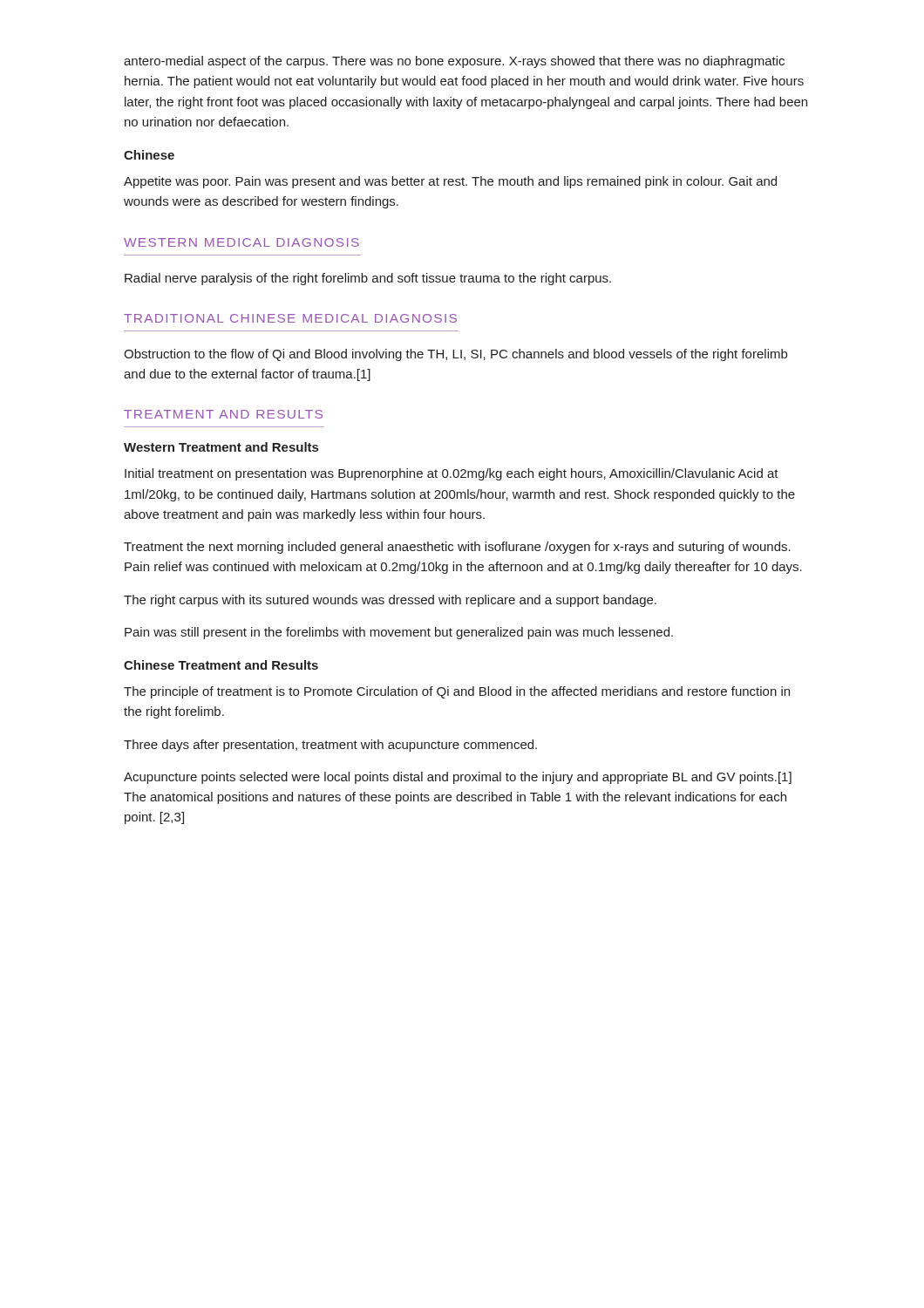Locate the text block starting "The principle of"
Viewport: 924px width, 1308px height.
click(x=457, y=701)
